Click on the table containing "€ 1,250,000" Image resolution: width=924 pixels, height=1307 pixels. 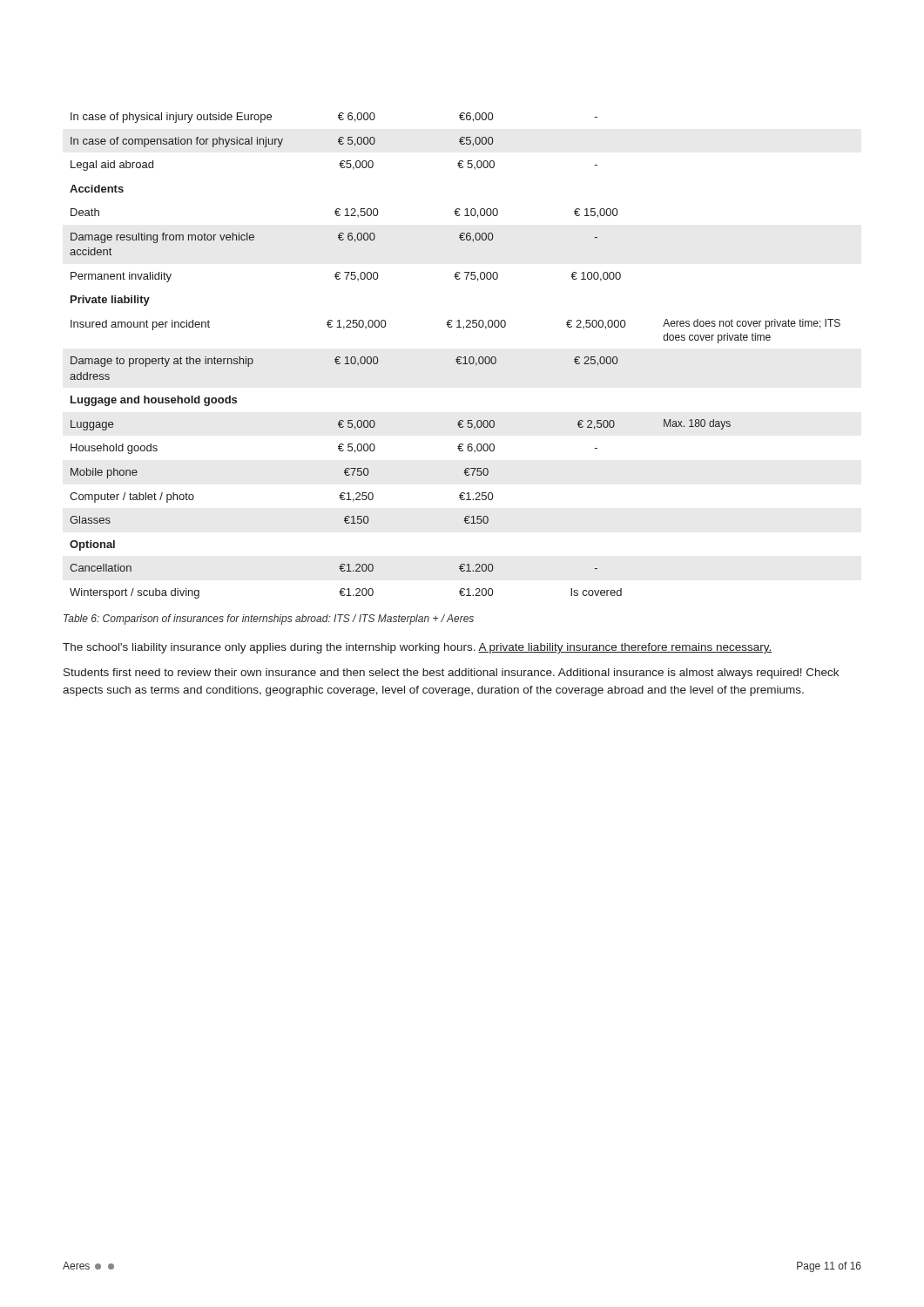click(462, 354)
